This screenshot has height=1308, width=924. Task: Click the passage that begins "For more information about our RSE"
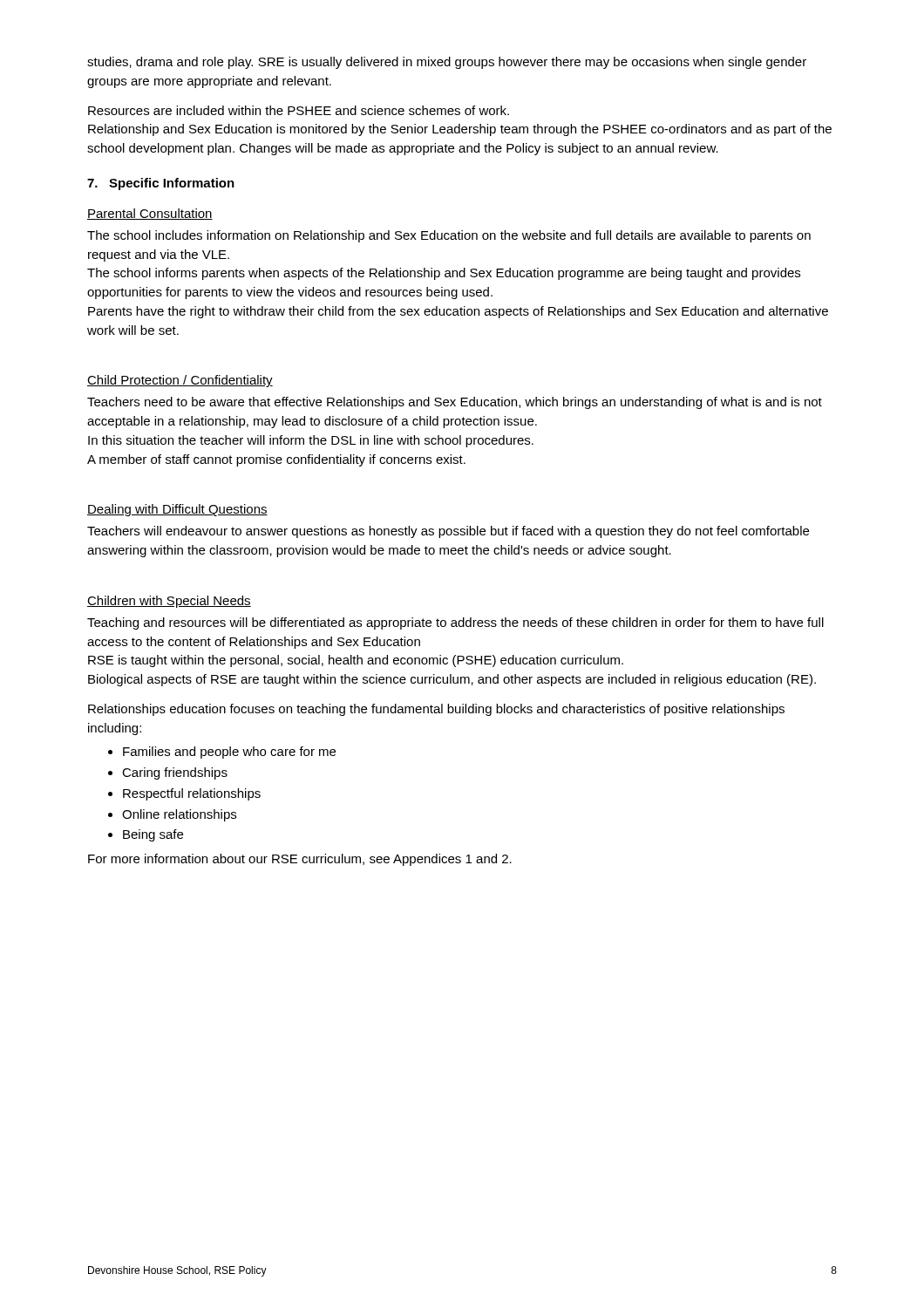point(462,859)
